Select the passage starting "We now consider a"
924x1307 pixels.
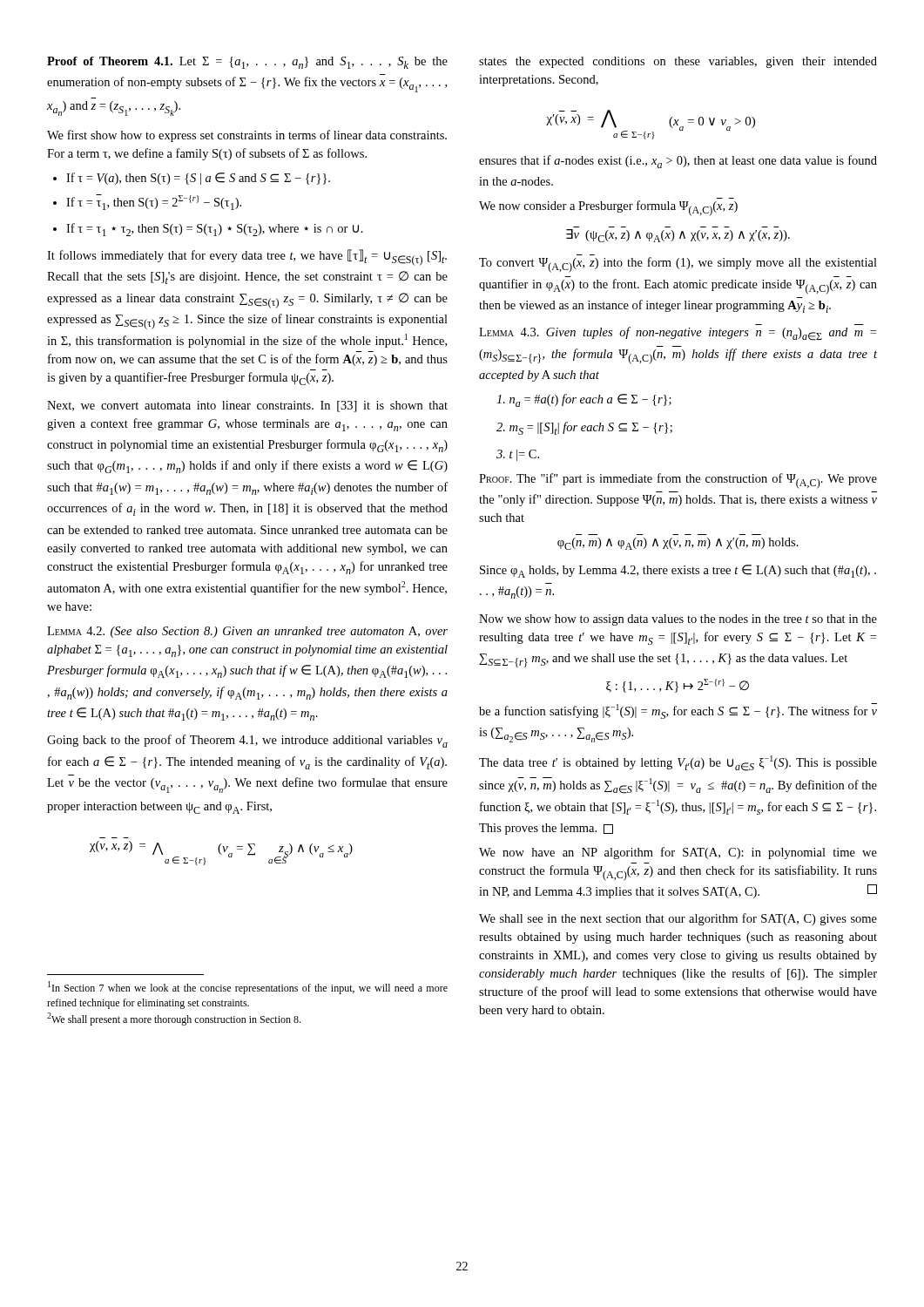coord(678,208)
